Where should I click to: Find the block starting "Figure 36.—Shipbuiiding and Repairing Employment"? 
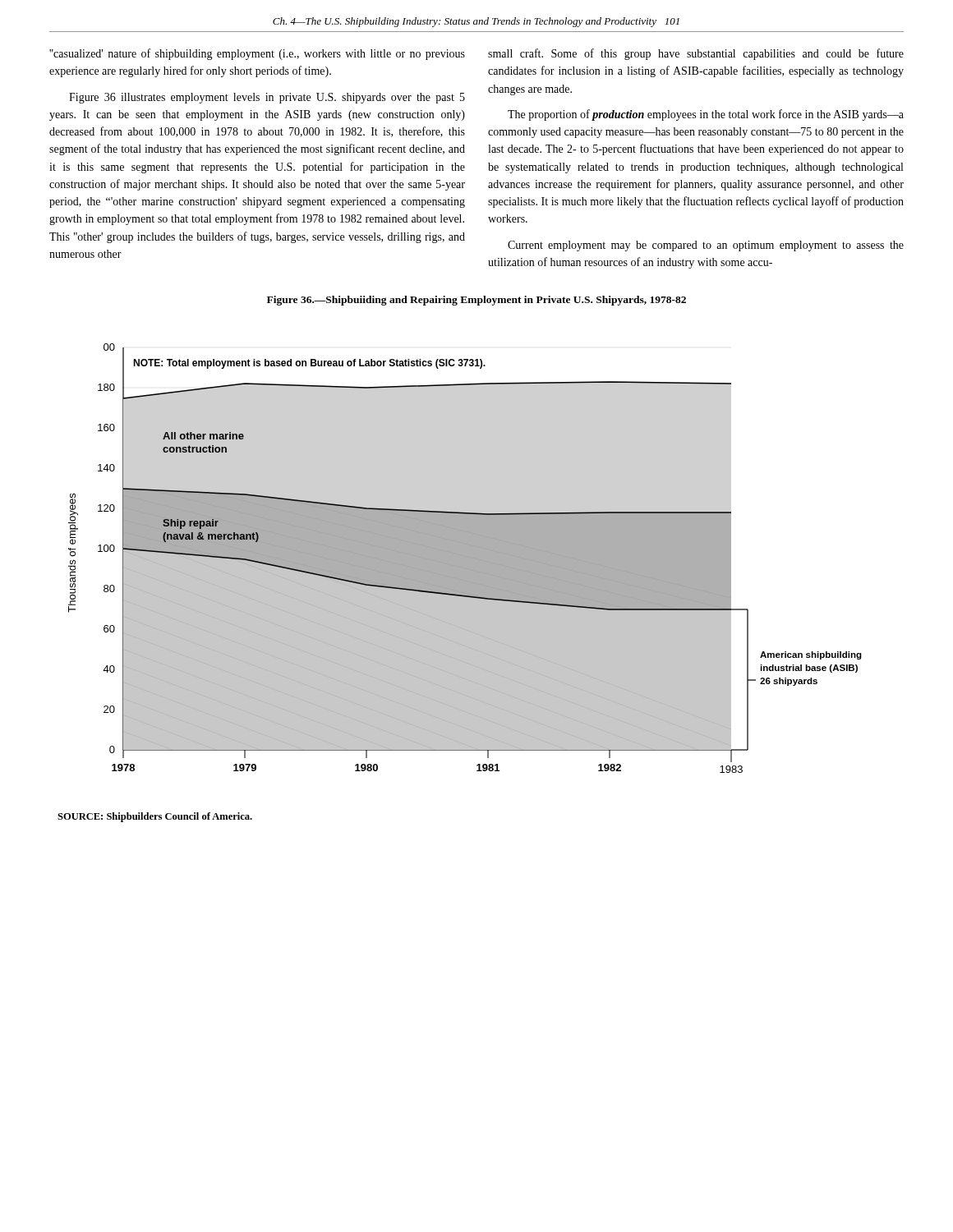[x=476, y=299]
